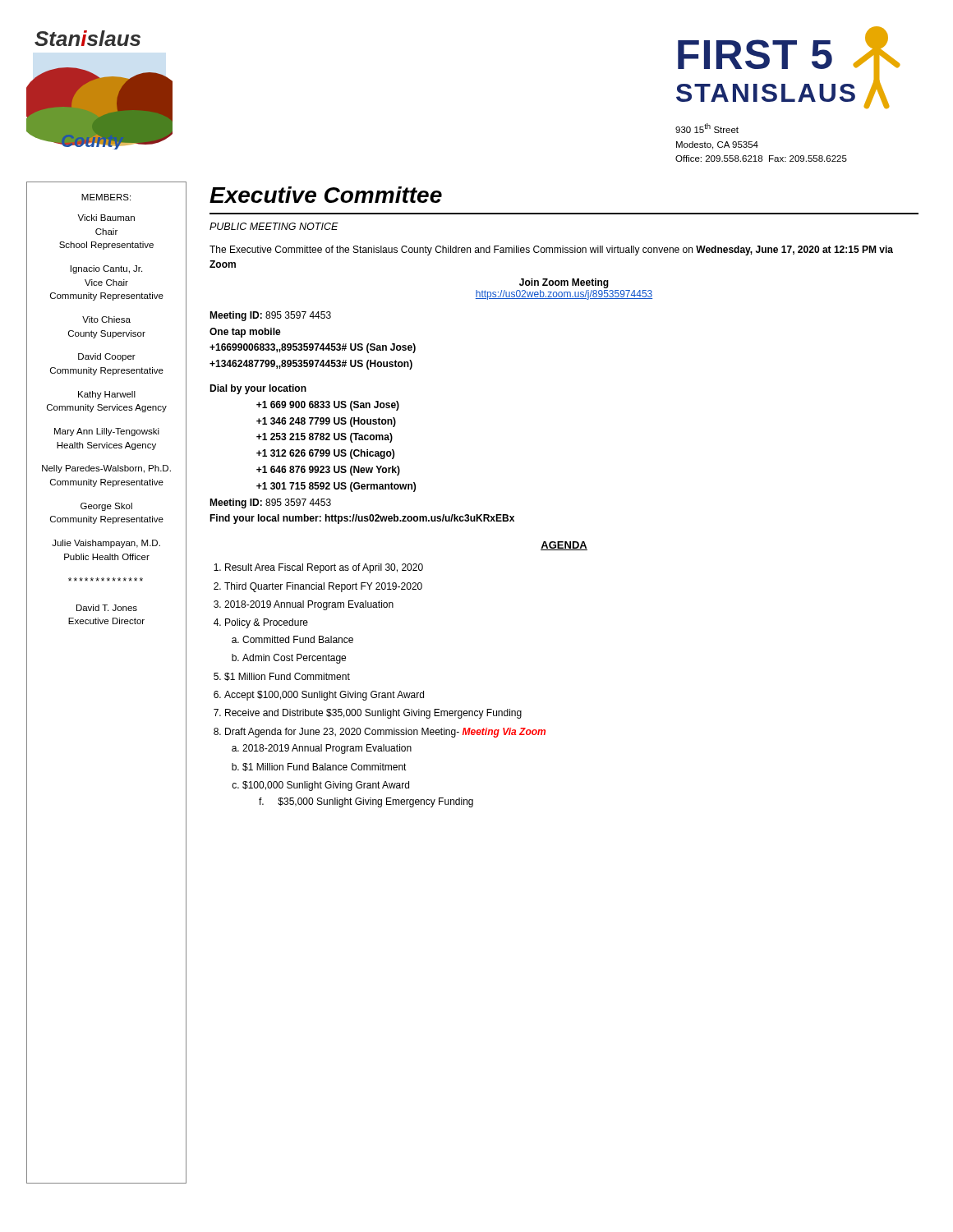Click on the element starting "Third Quarter Financial"
The height and width of the screenshot is (1232, 953).
pyautogui.click(x=323, y=586)
